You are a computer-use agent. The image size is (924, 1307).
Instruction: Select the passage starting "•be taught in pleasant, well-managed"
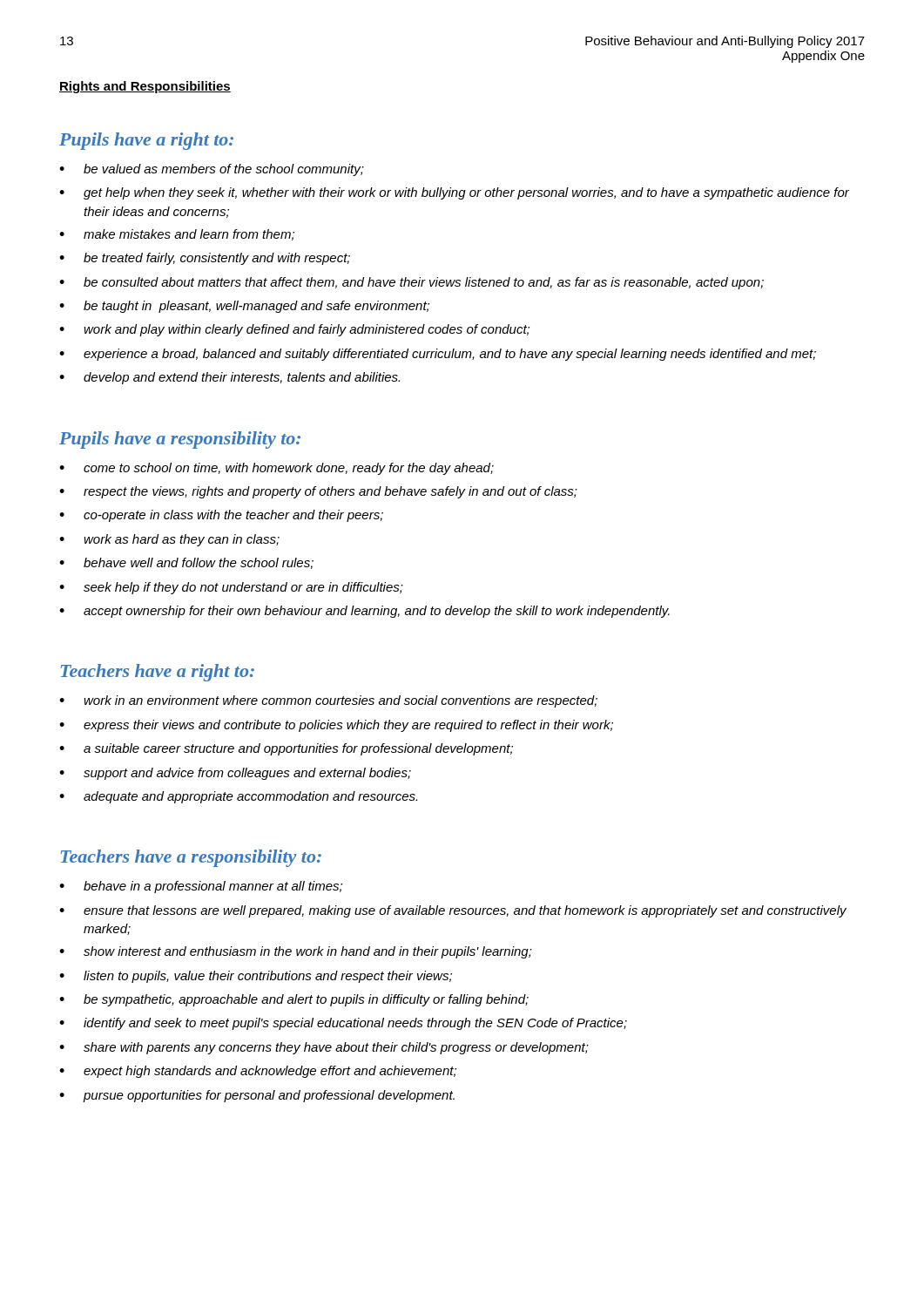tap(245, 306)
